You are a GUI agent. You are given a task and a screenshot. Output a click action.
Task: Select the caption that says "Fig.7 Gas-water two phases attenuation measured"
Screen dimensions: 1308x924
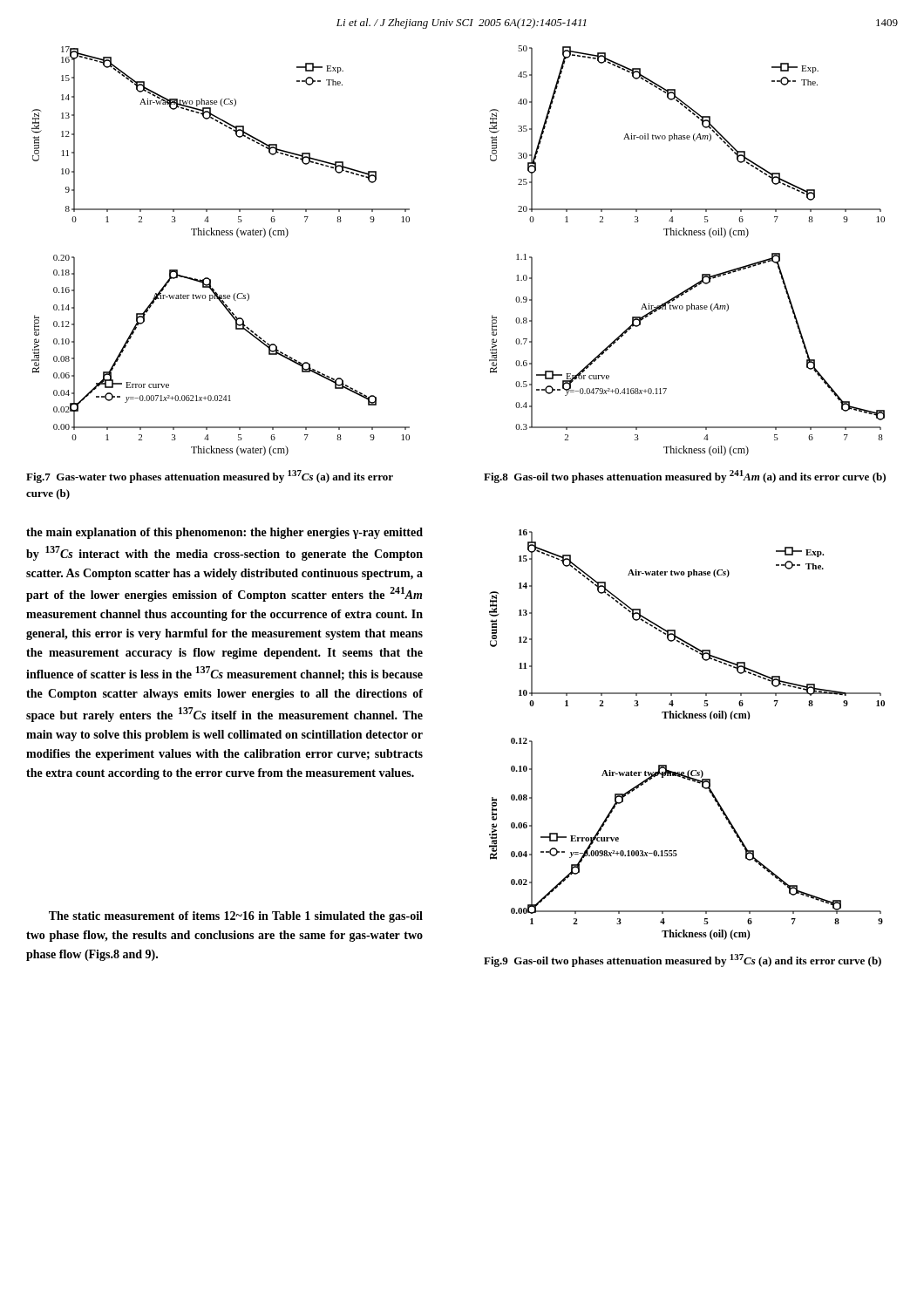[218, 484]
